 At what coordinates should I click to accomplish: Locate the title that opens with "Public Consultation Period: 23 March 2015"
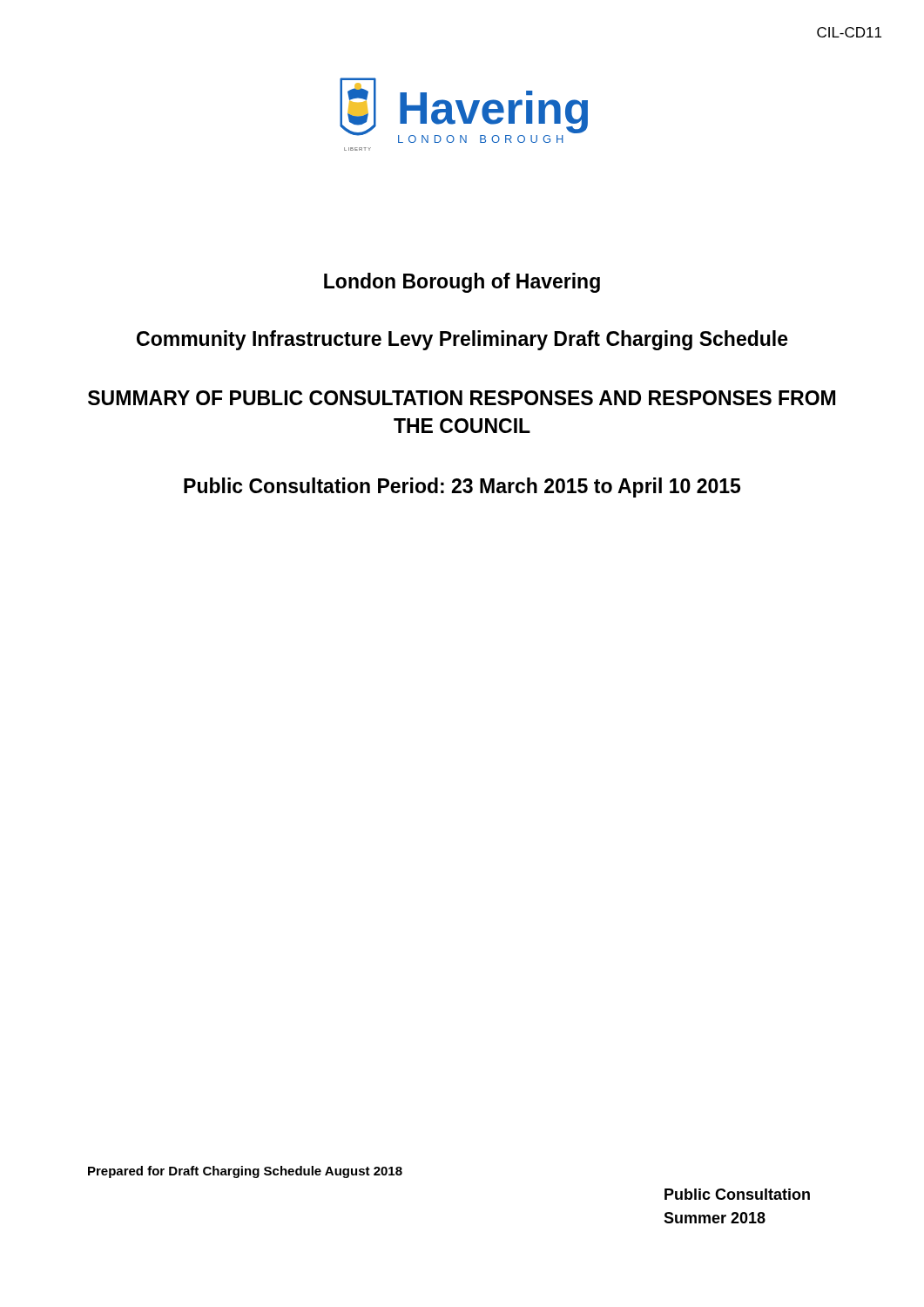(462, 486)
